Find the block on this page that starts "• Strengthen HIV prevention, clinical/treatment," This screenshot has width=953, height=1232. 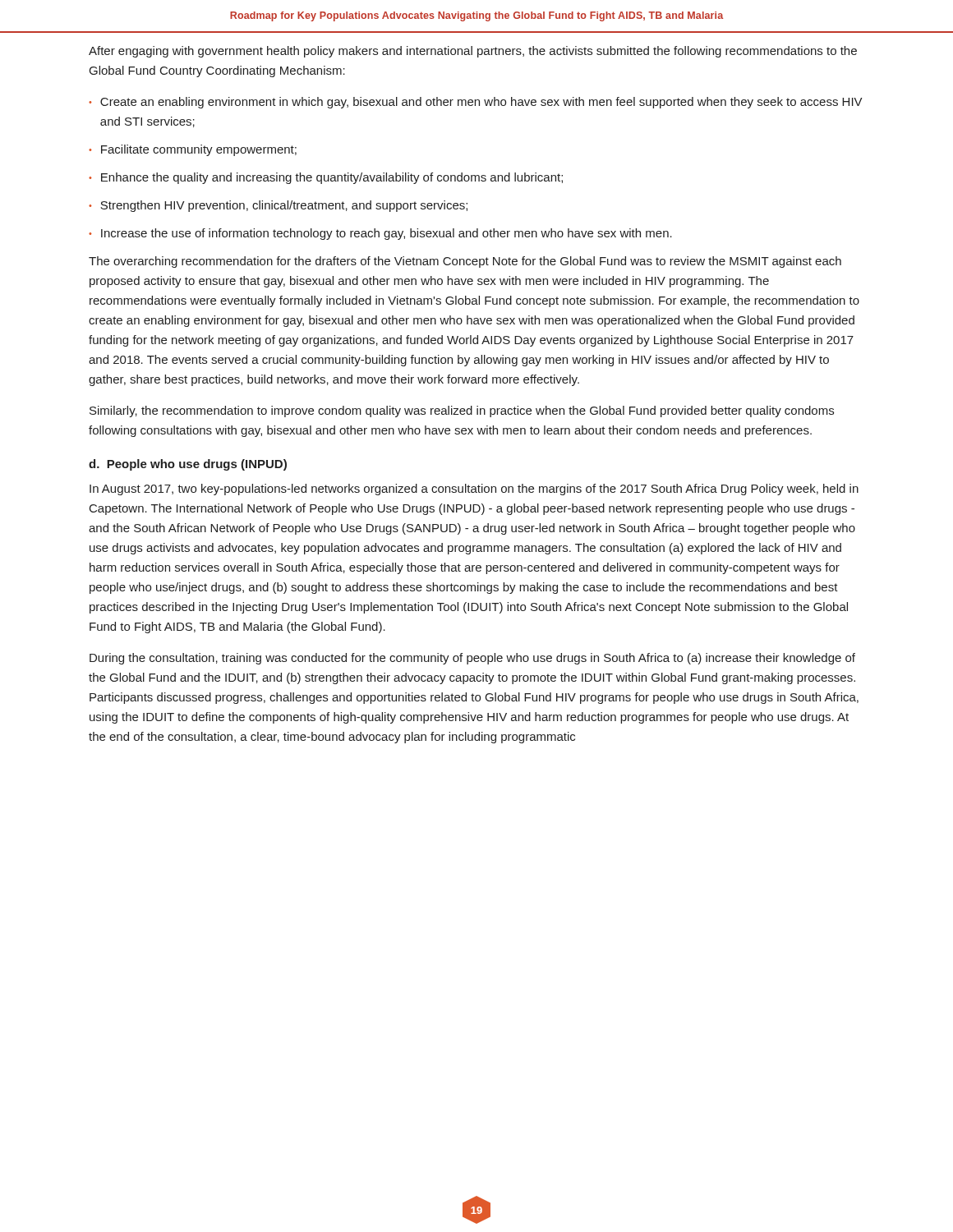(x=279, y=205)
